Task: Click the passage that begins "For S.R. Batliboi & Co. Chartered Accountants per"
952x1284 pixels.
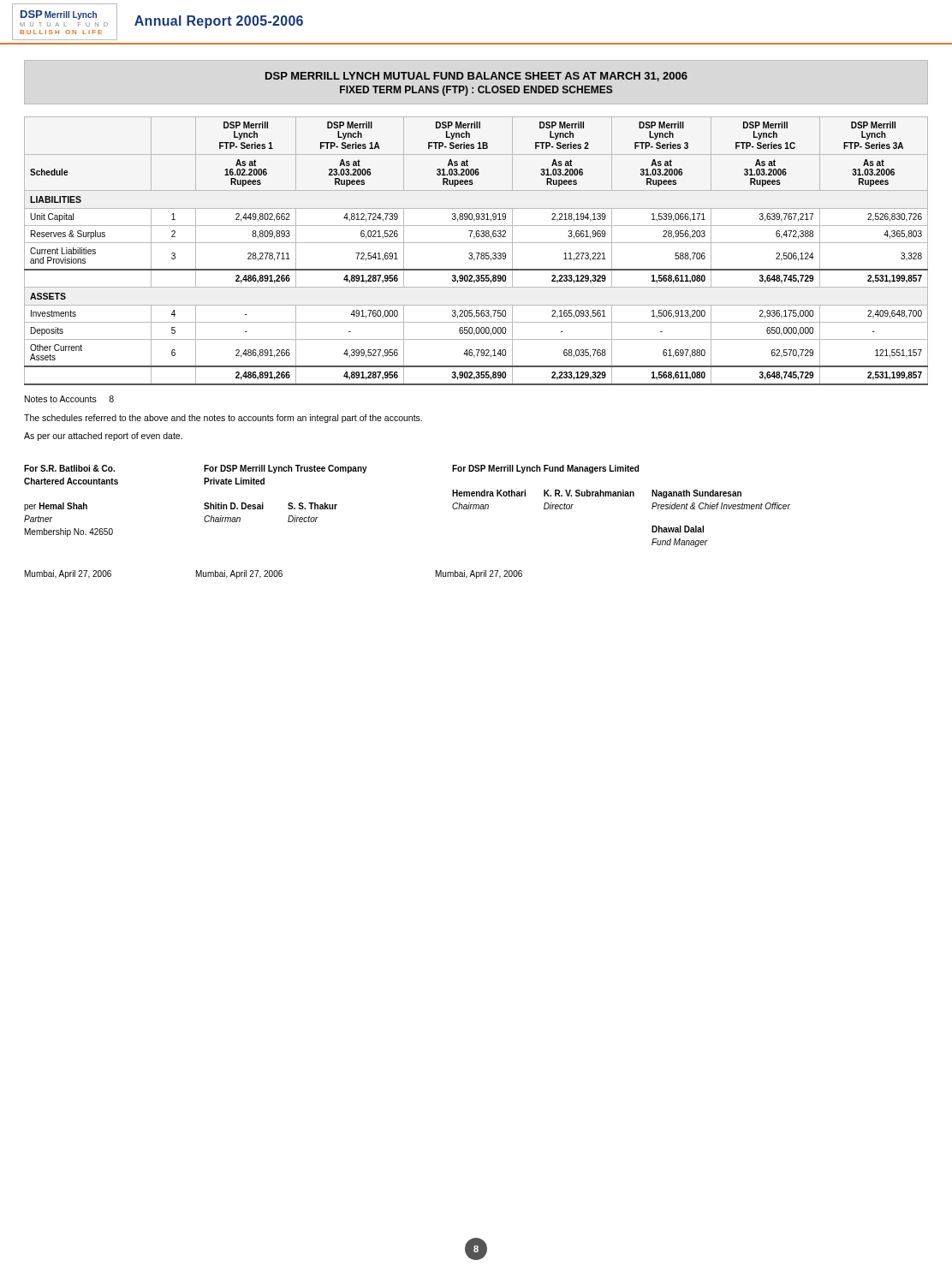Action: [x=476, y=505]
